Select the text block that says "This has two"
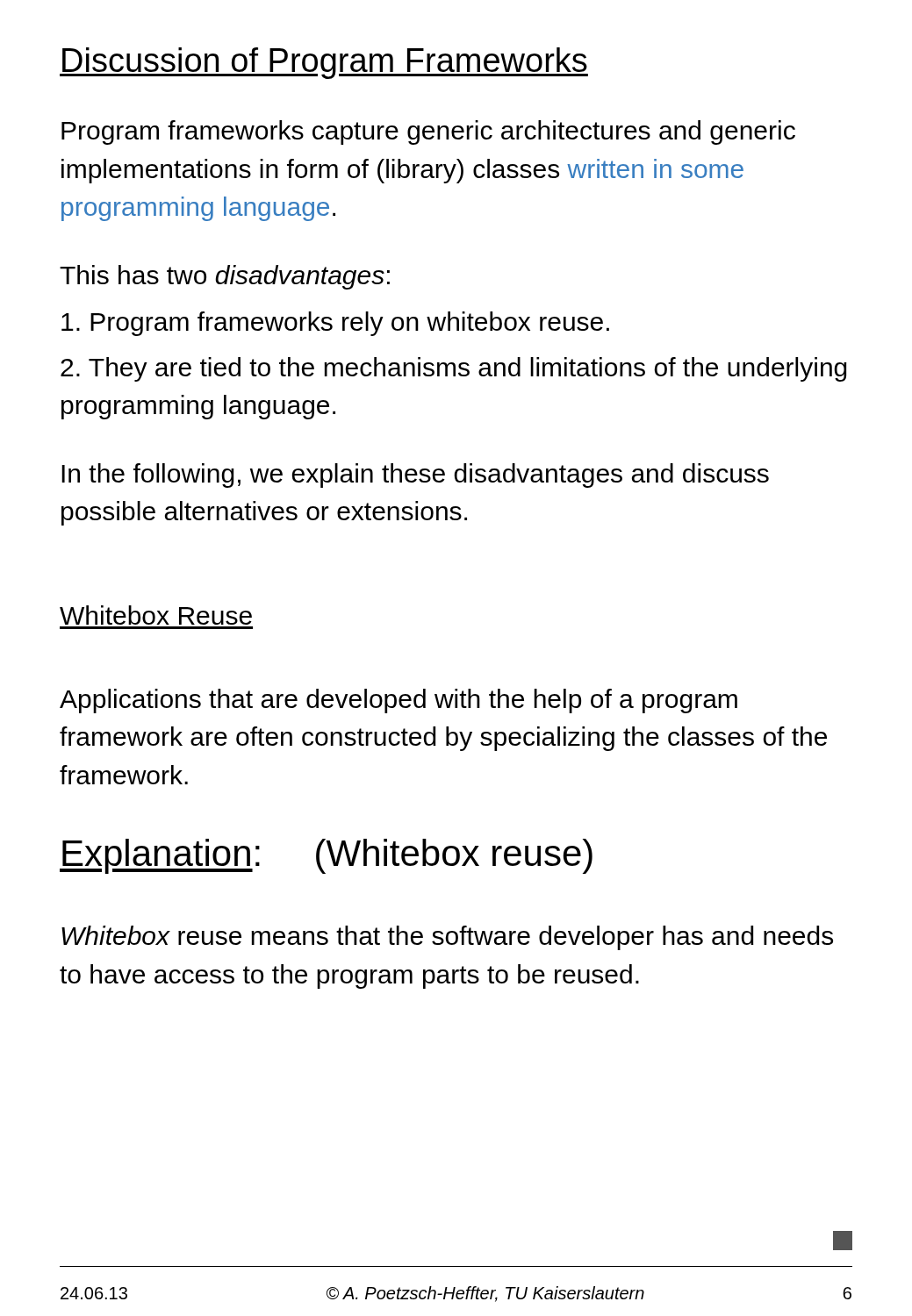Image resolution: width=912 pixels, height=1316 pixels. point(226,275)
